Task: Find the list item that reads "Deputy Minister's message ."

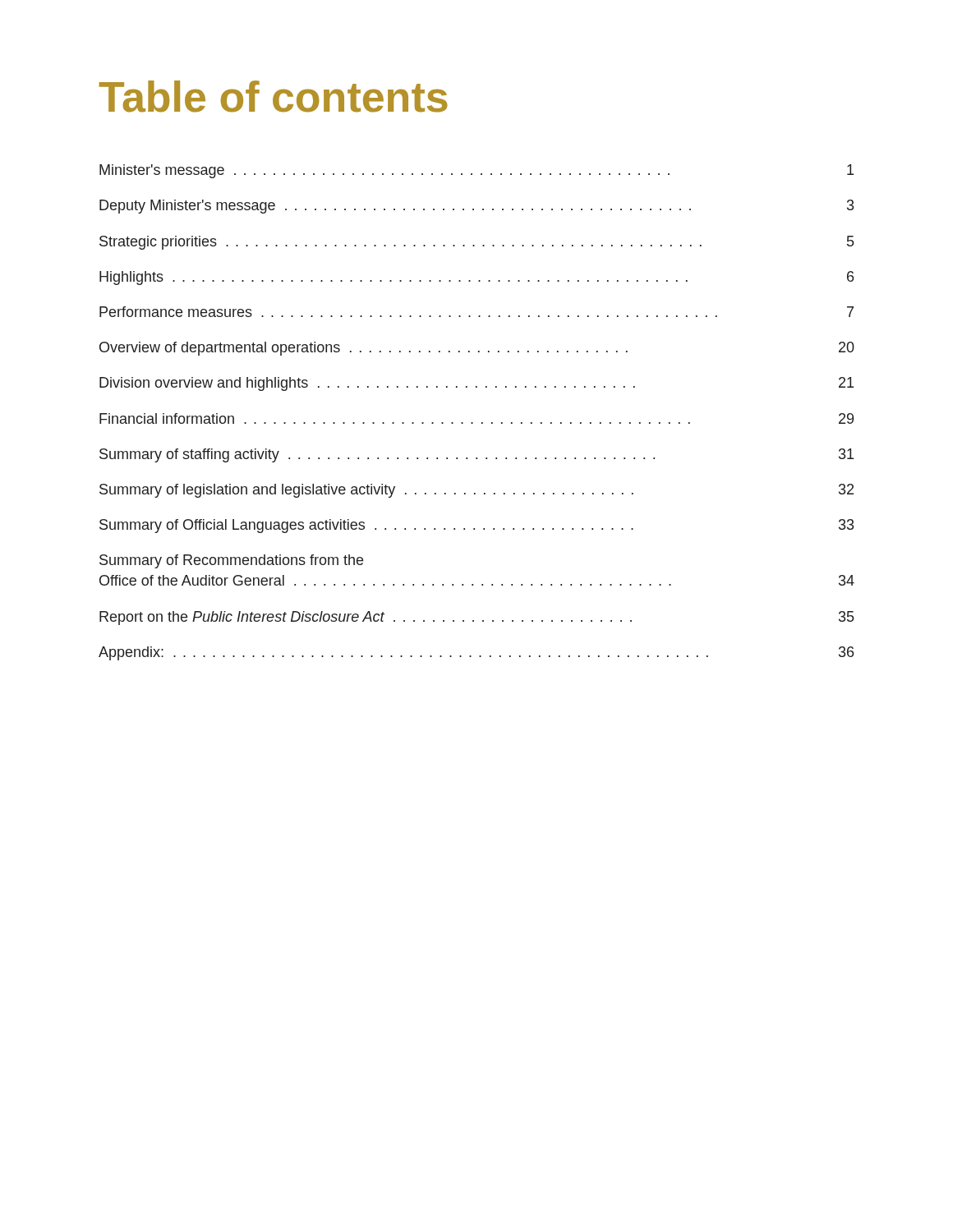Action: pyautogui.click(x=476, y=206)
